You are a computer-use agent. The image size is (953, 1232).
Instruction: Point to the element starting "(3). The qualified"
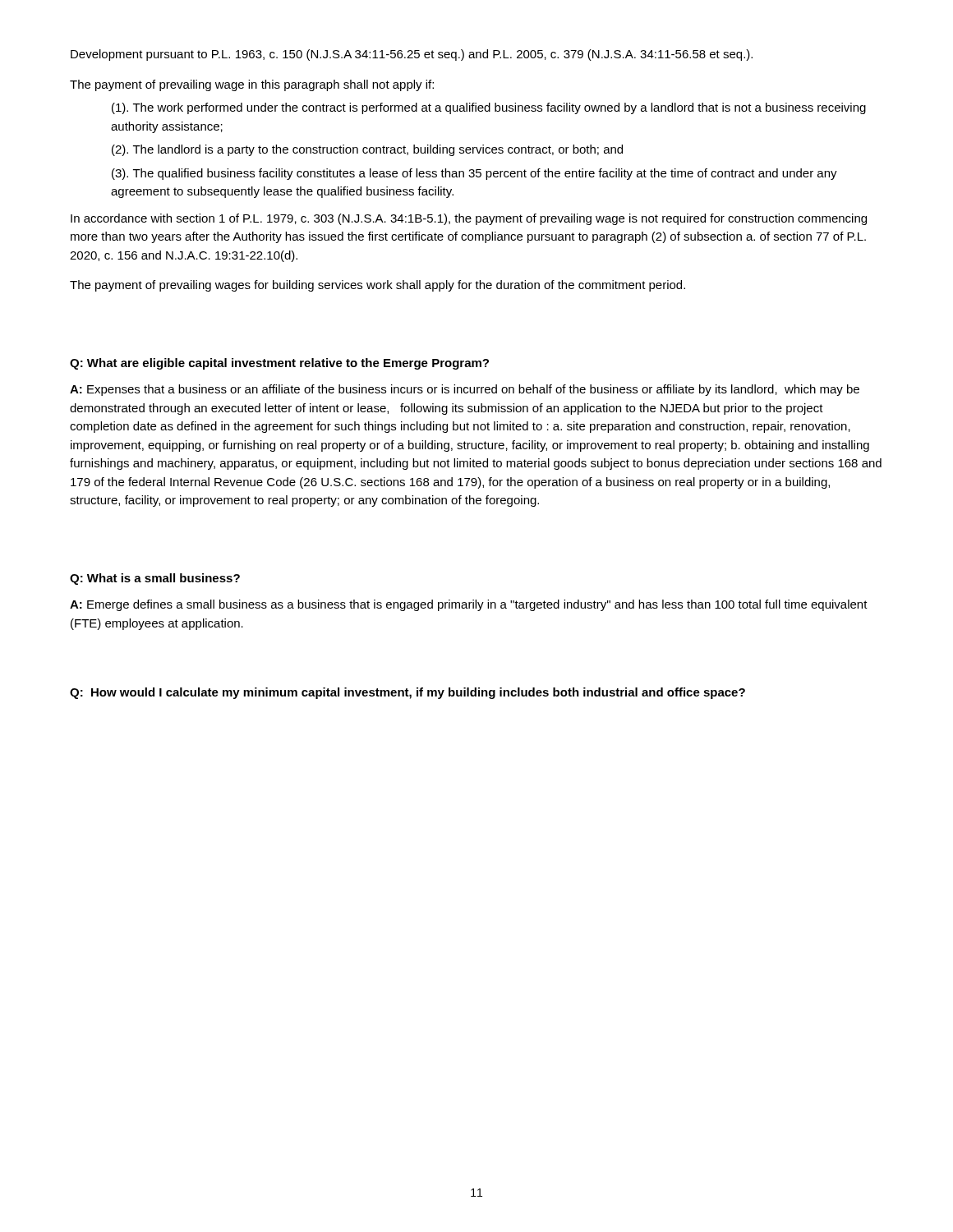point(474,182)
